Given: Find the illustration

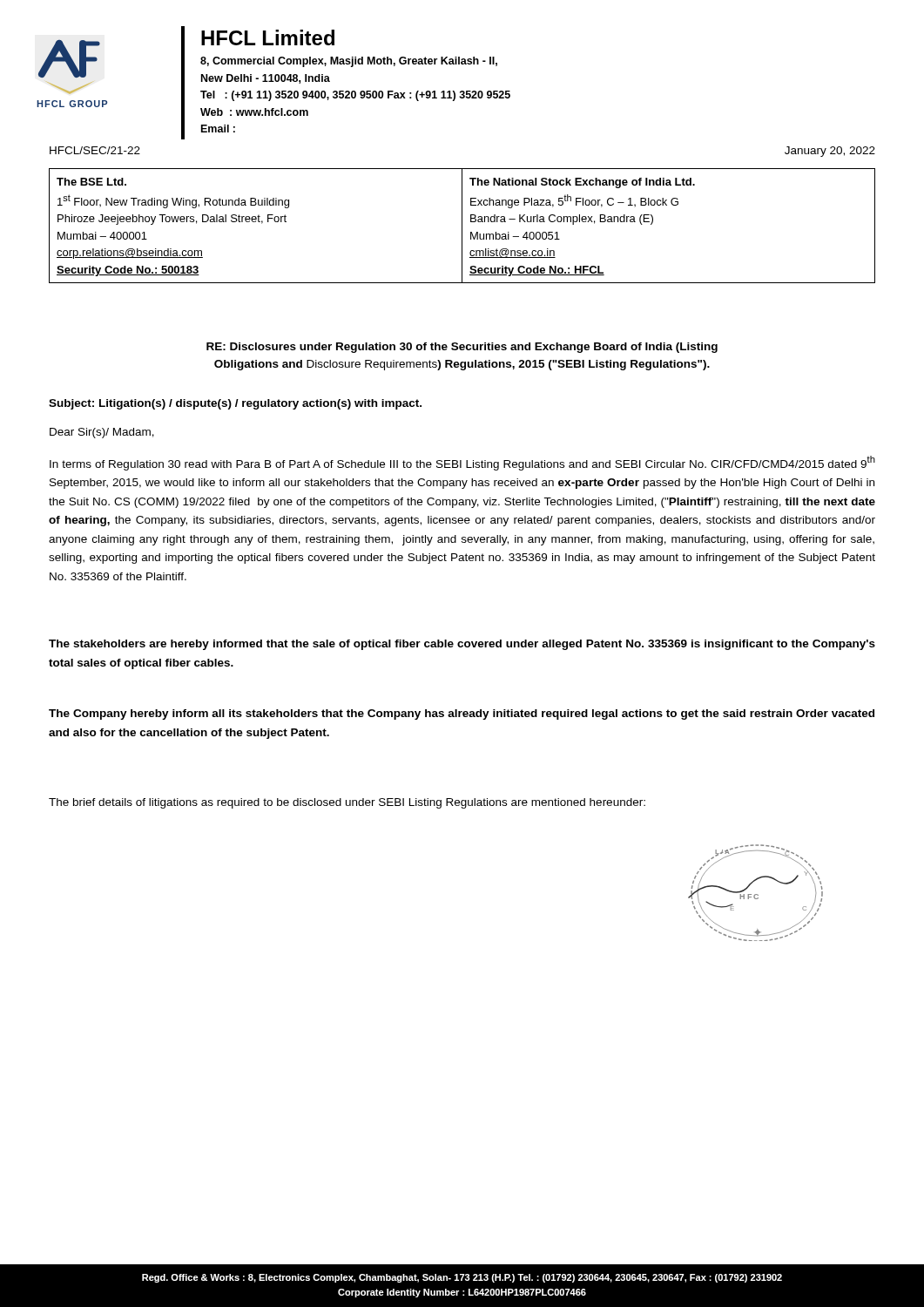Looking at the screenshot, I should pyautogui.click(x=750, y=884).
